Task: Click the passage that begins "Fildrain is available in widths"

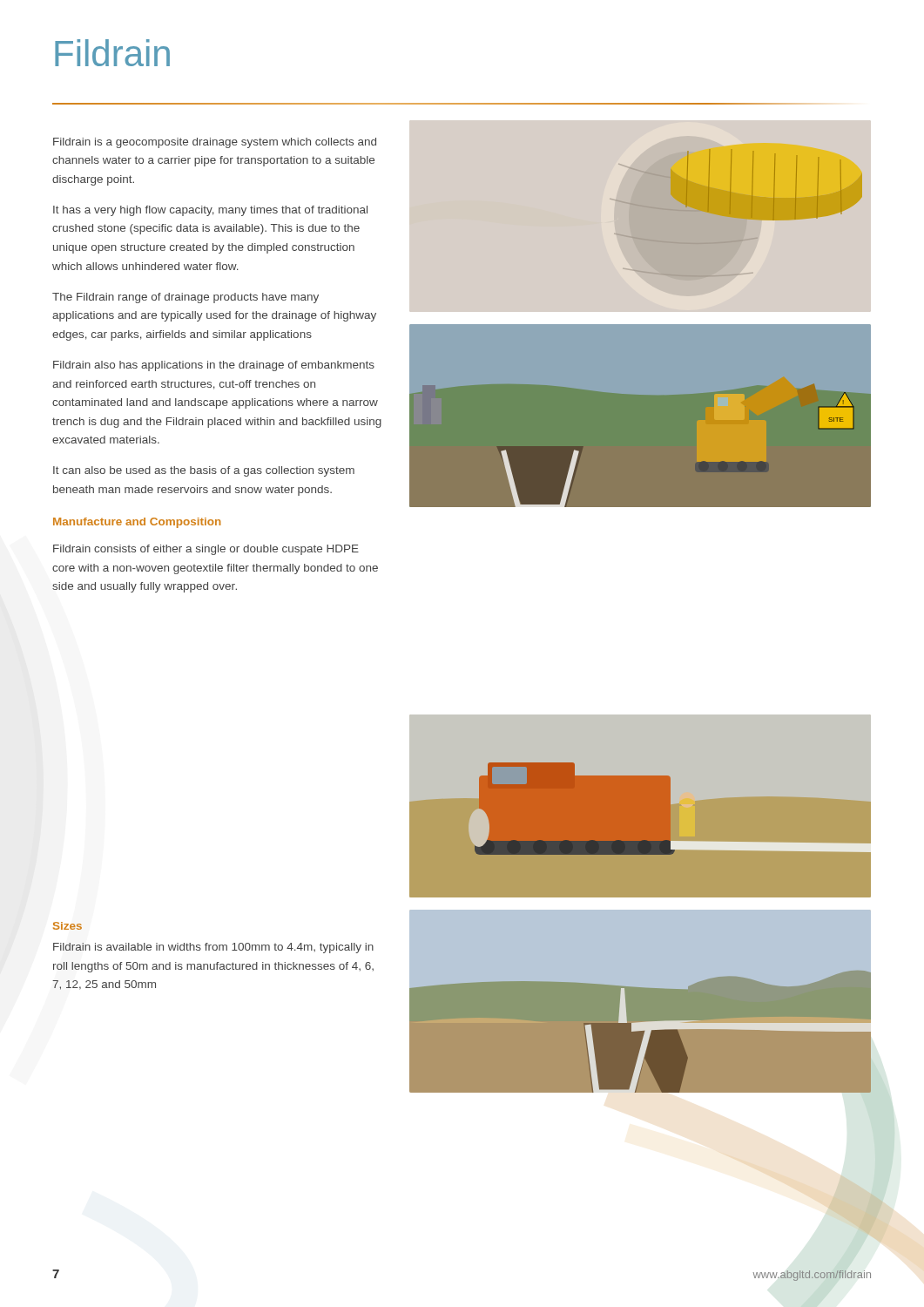Action: [x=218, y=966]
